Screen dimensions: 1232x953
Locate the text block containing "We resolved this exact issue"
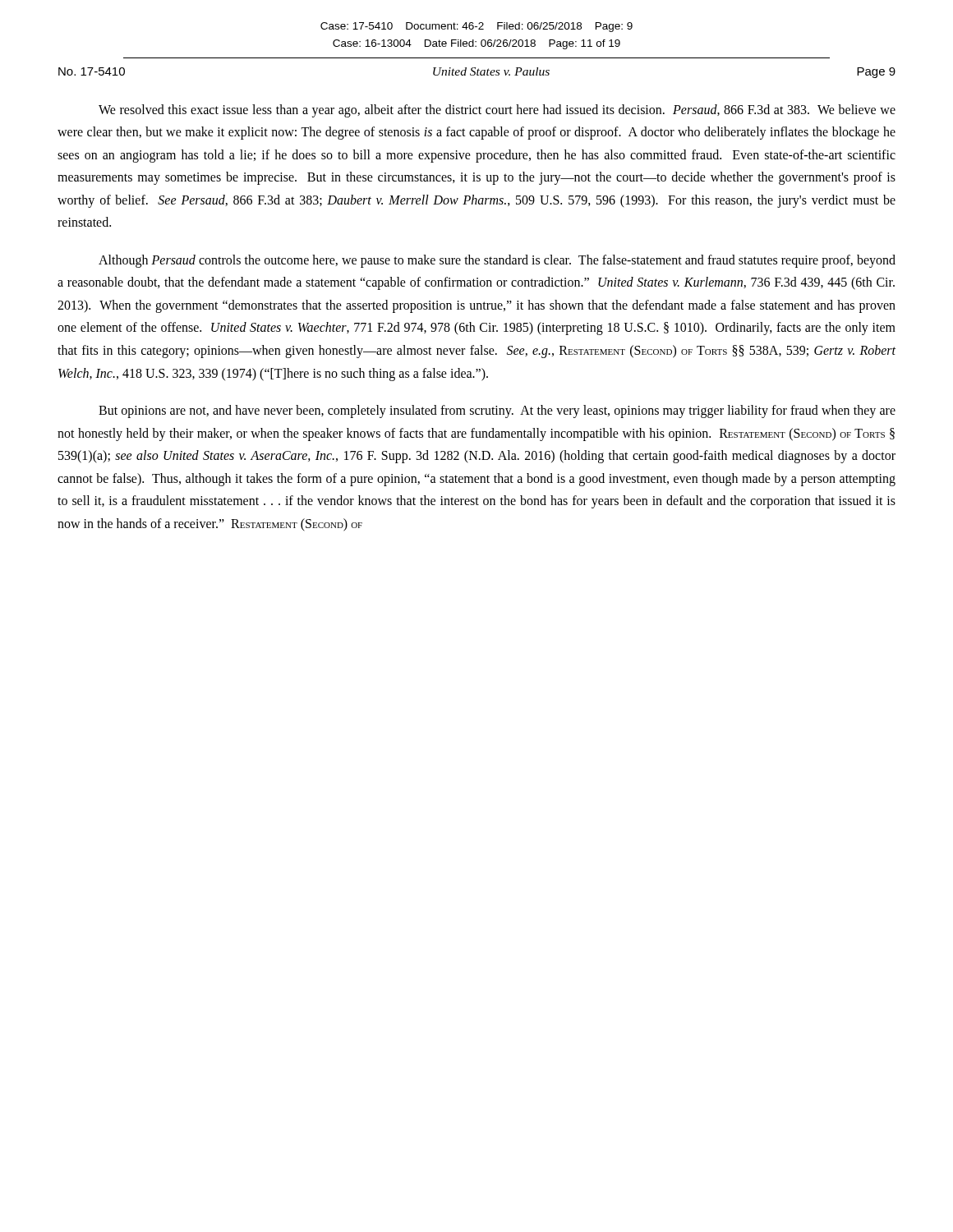(476, 166)
